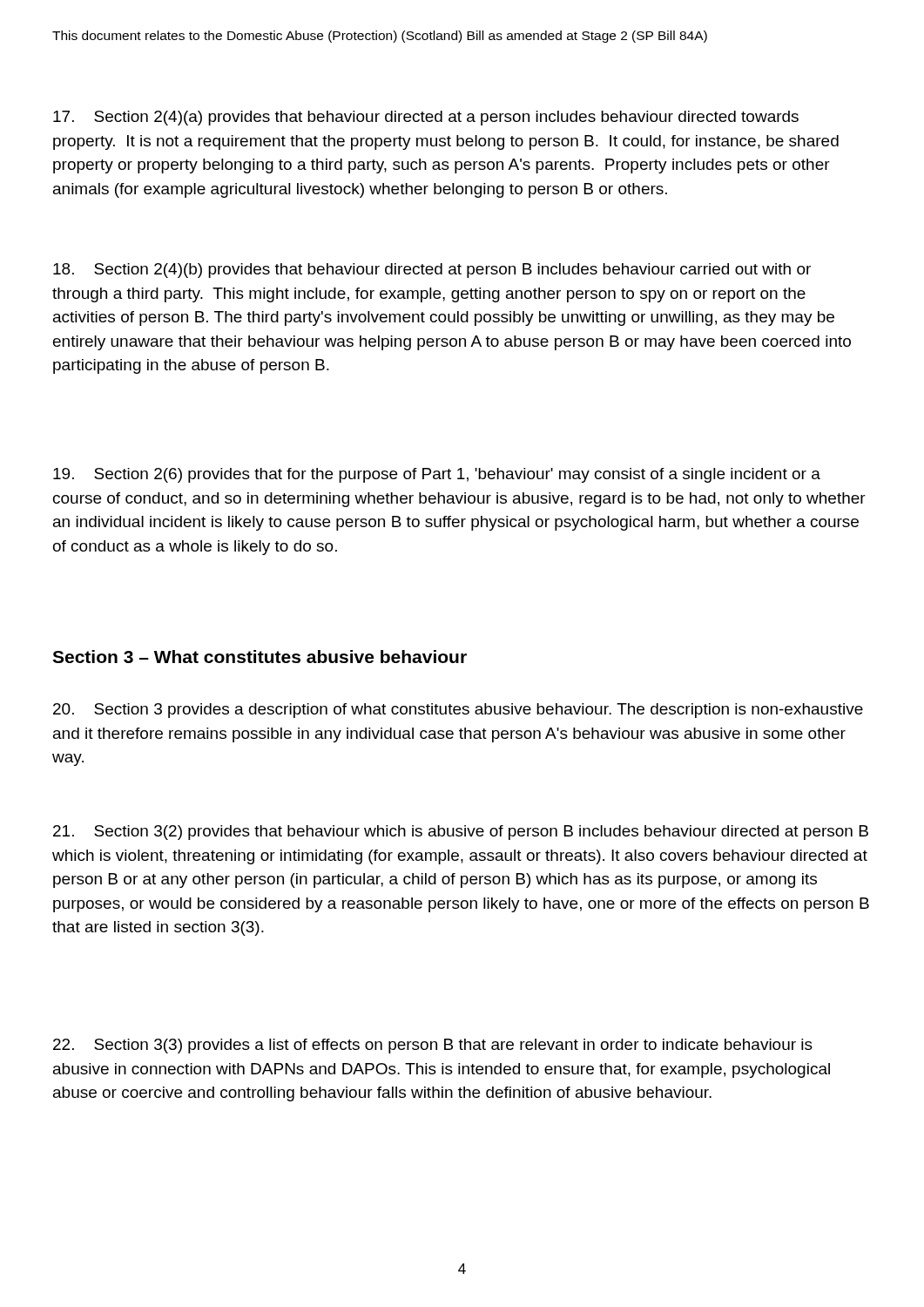Find the section header that reads "Section 3 – What constitutes"
The image size is (924, 1307).
pos(260,657)
